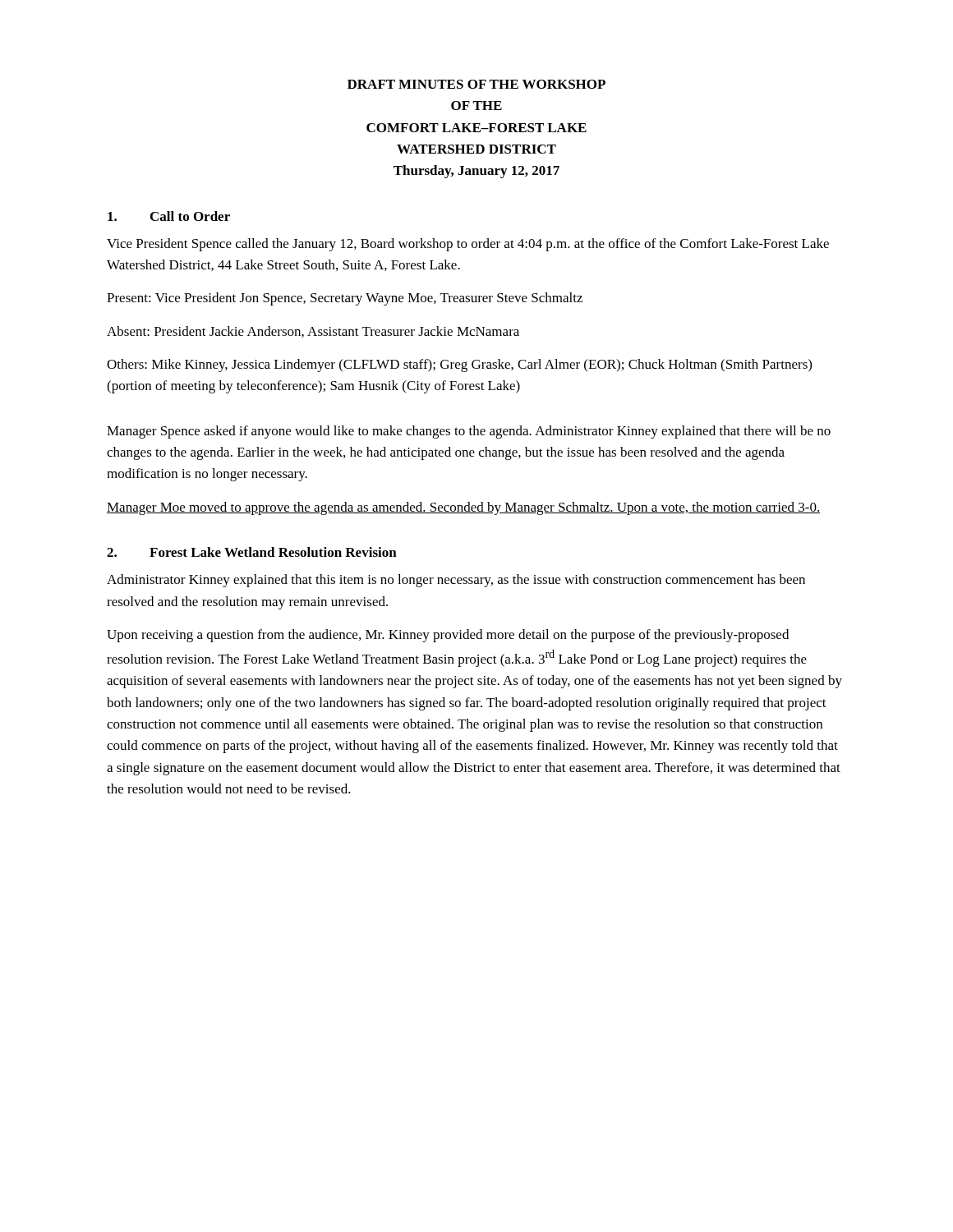Viewport: 953px width, 1232px height.
Task: Locate the section header containing "2. Forest Lake Wetland Resolution"
Action: [252, 553]
